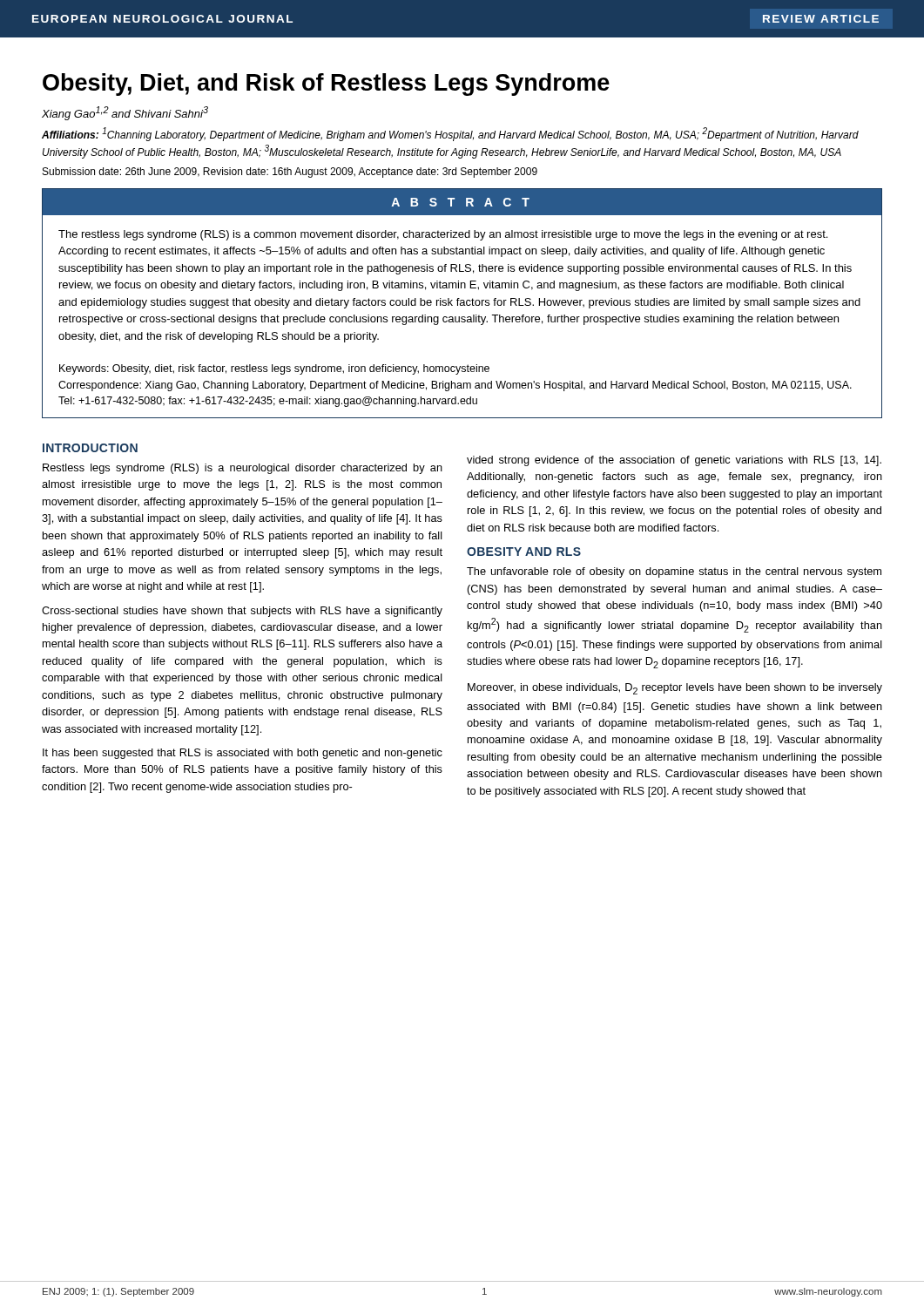Find the text block starting "Moreover, in obese individuals, D2 receptor levels"

pyautogui.click(x=675, y=739)
